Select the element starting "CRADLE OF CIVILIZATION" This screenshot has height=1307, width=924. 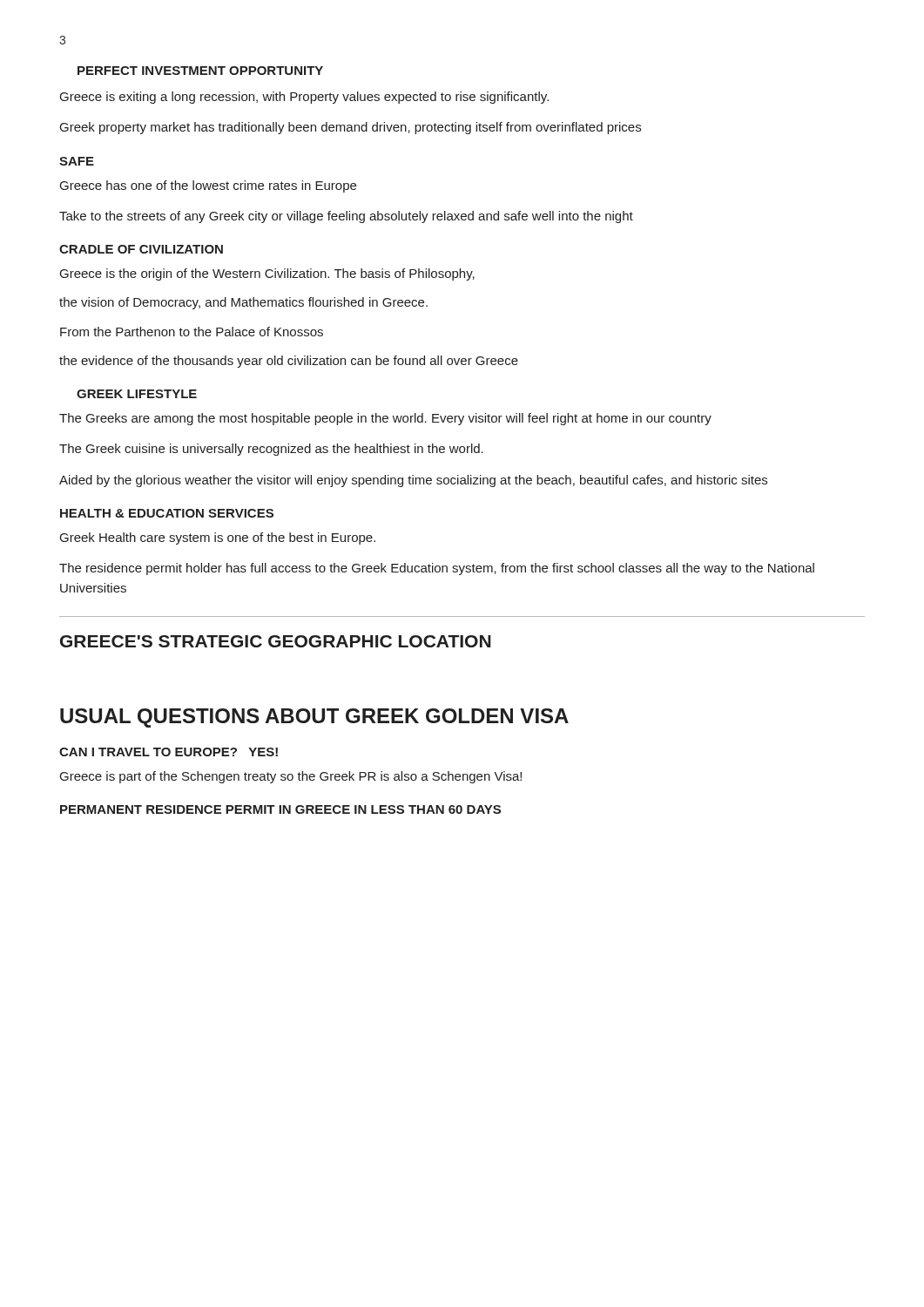tap(141, 249)
